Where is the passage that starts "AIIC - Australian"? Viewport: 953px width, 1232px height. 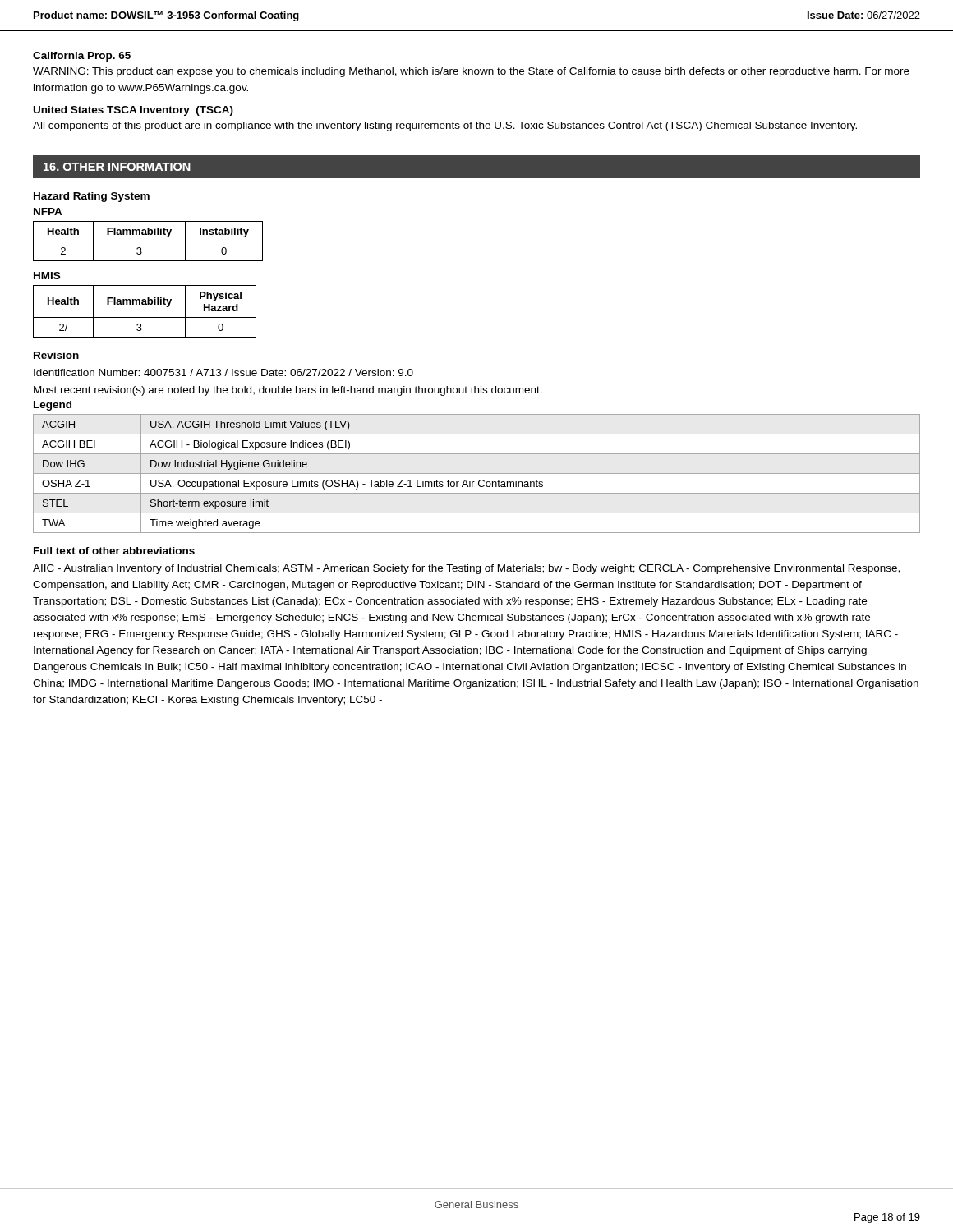476,633
